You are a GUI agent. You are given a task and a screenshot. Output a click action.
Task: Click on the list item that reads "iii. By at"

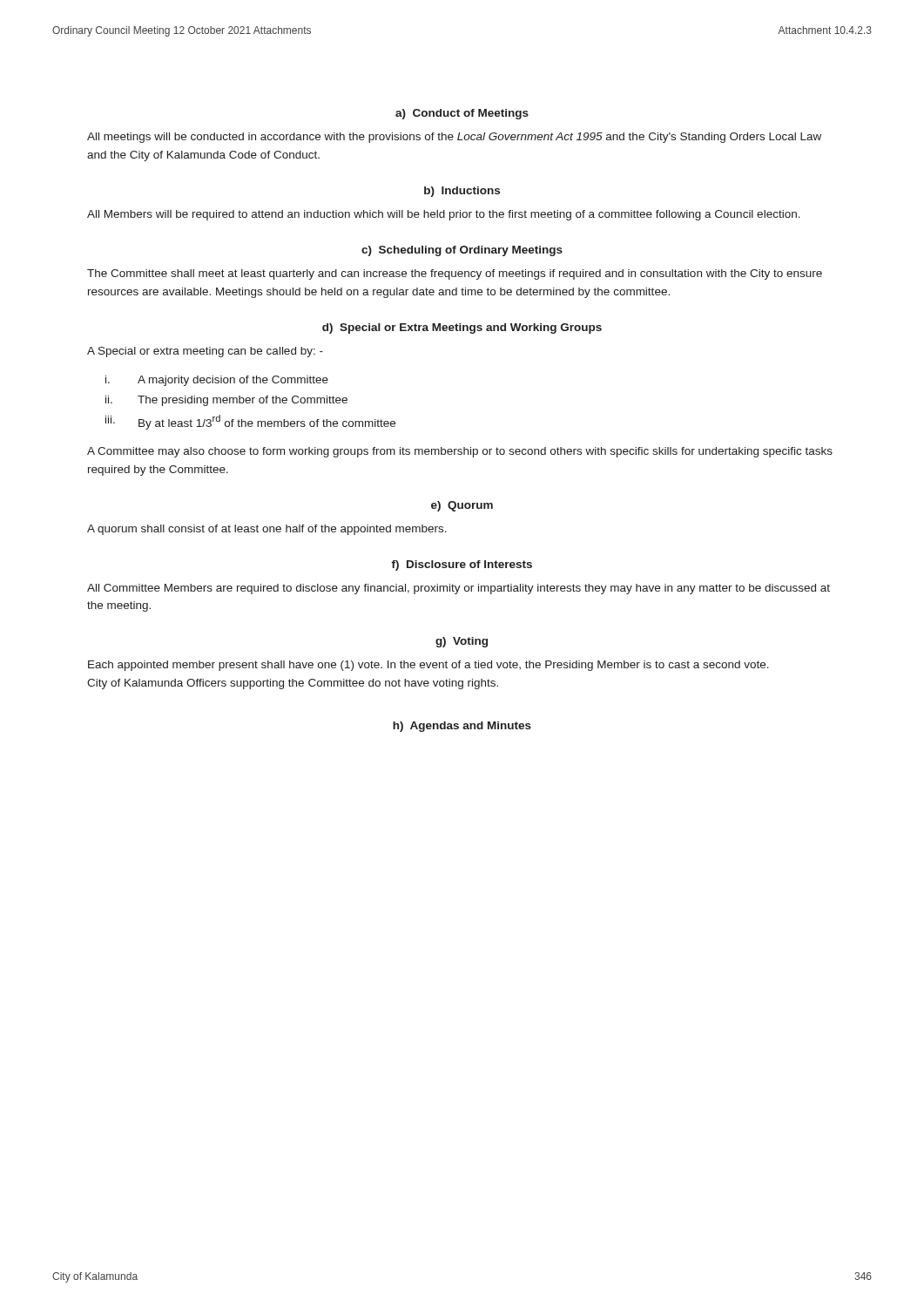click(250, 422)
